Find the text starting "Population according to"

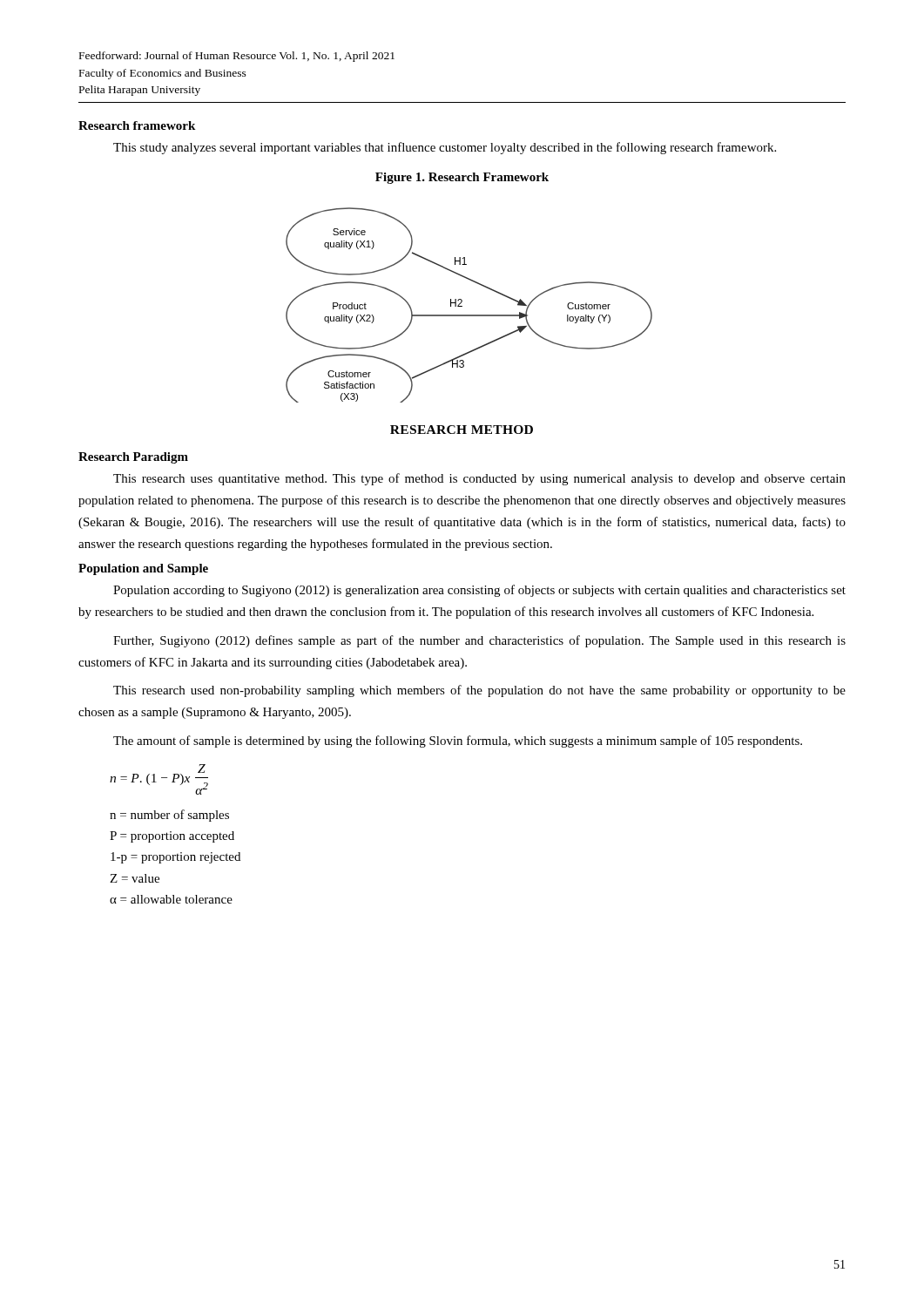(462, 601)
